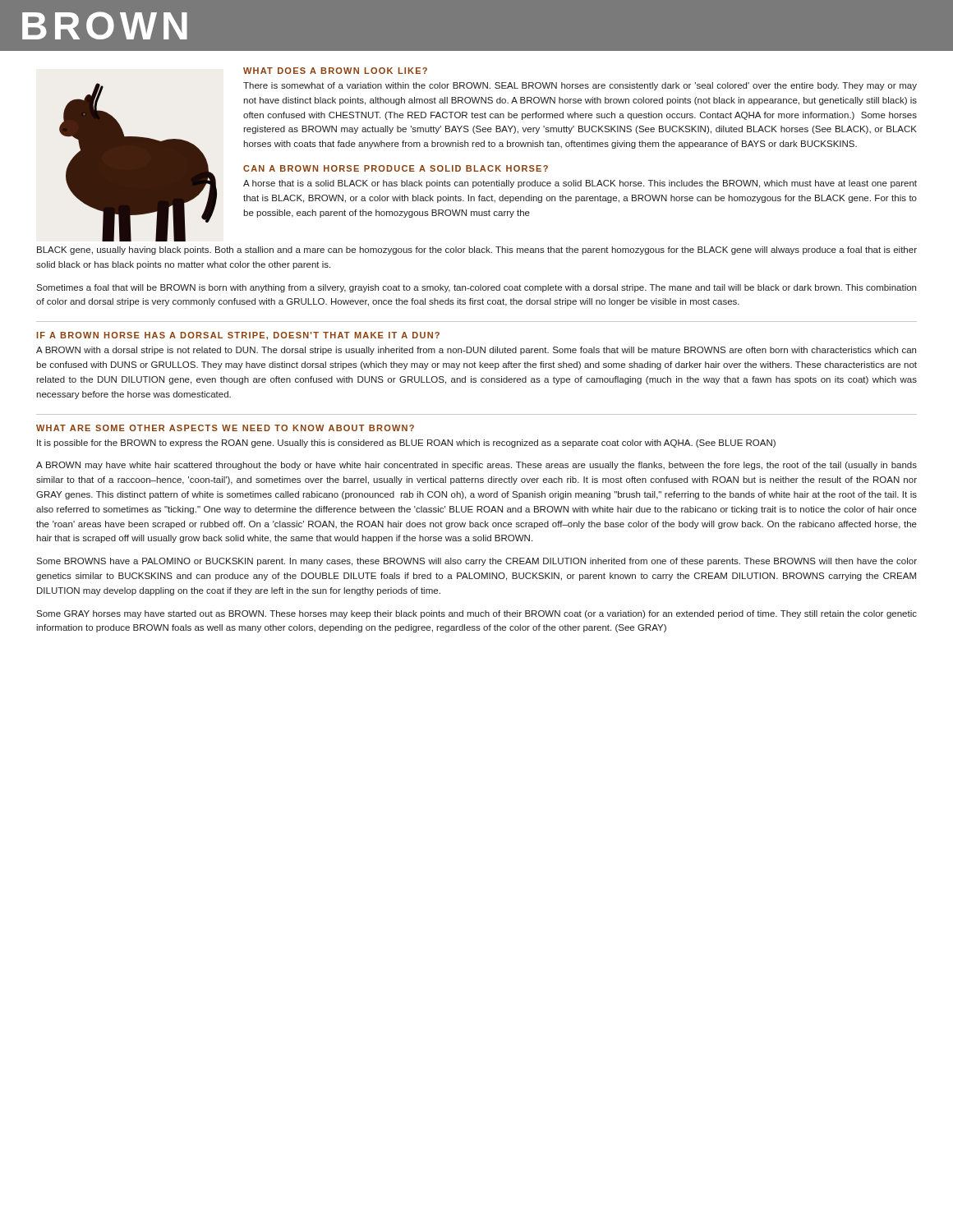Find the photo
Viewport: 953px width, 1232px height.
click(131, 156)
